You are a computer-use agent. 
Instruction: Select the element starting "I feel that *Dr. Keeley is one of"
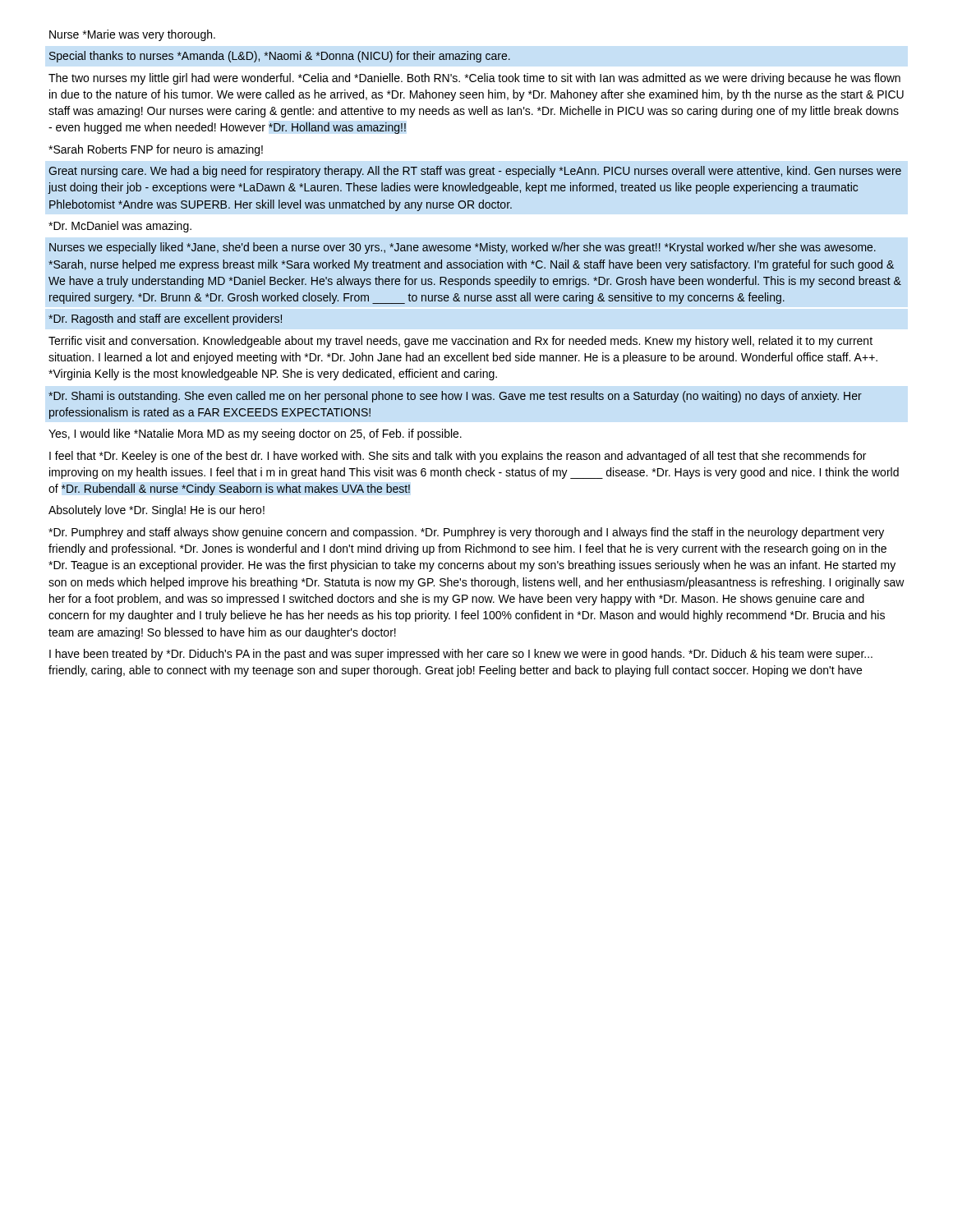tap(474, 472)
